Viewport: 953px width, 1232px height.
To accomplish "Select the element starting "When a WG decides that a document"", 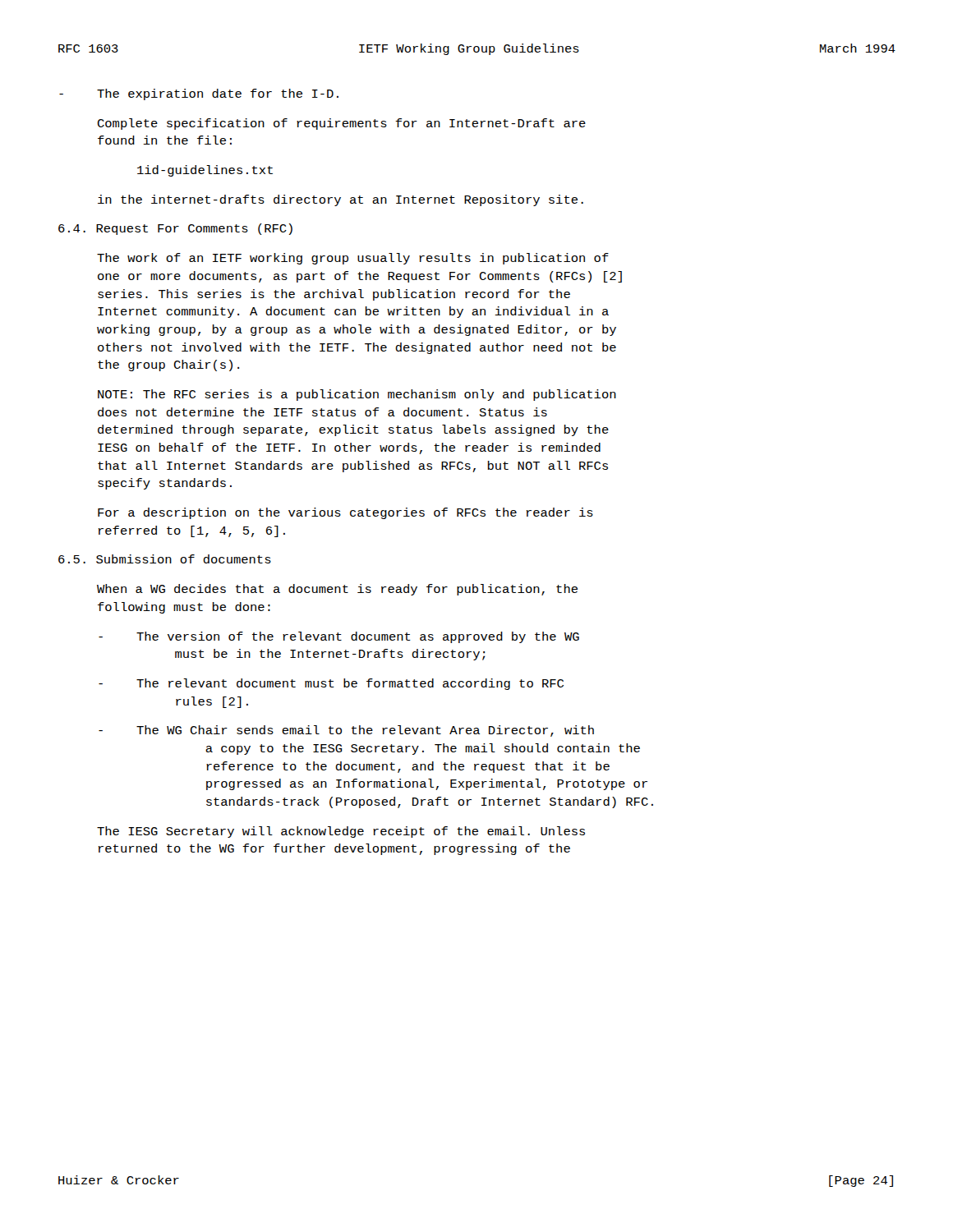I will click(338, 599).
